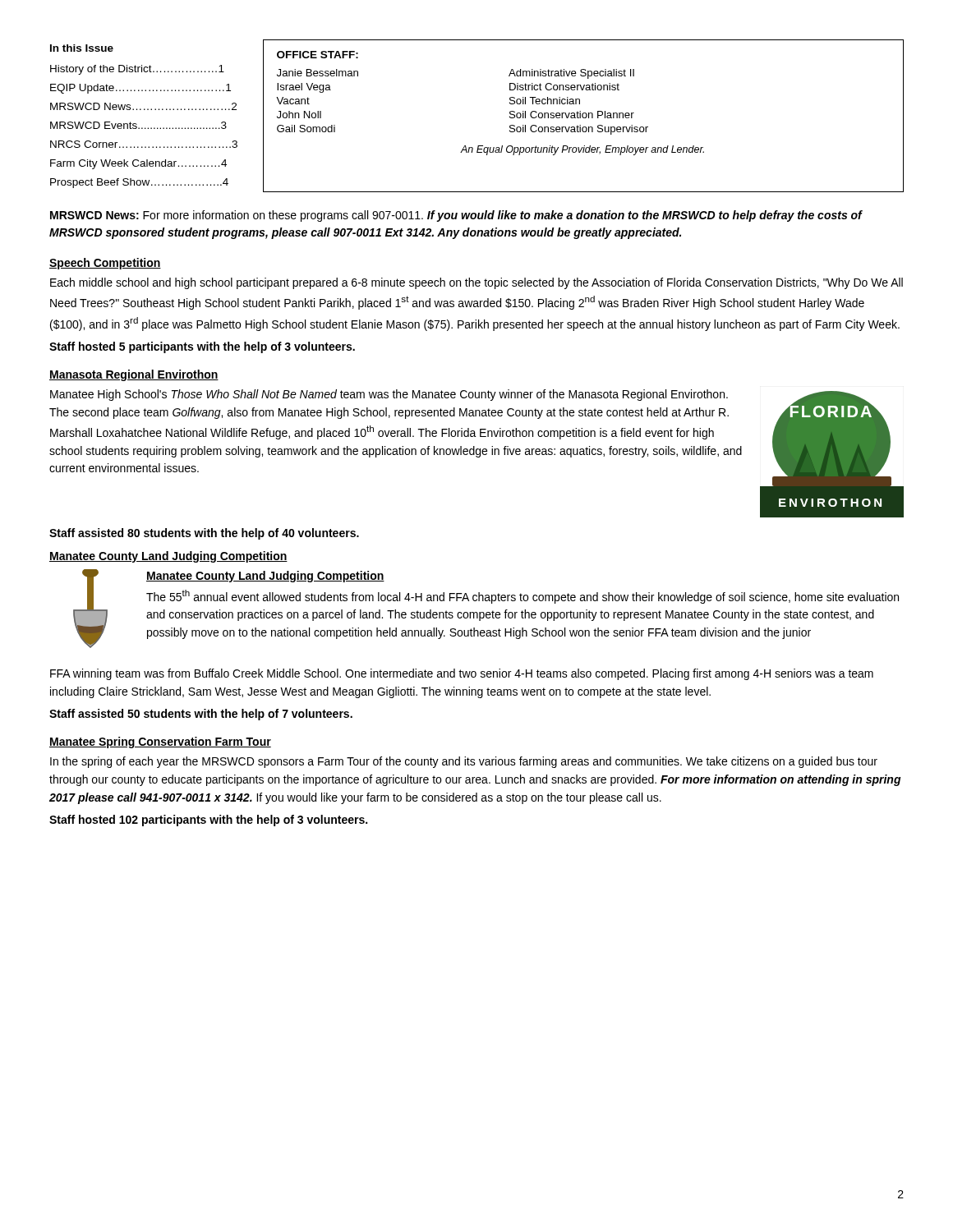Locate the logo
This screenshot has width=953, height=1232.
(x=832, y=453)
